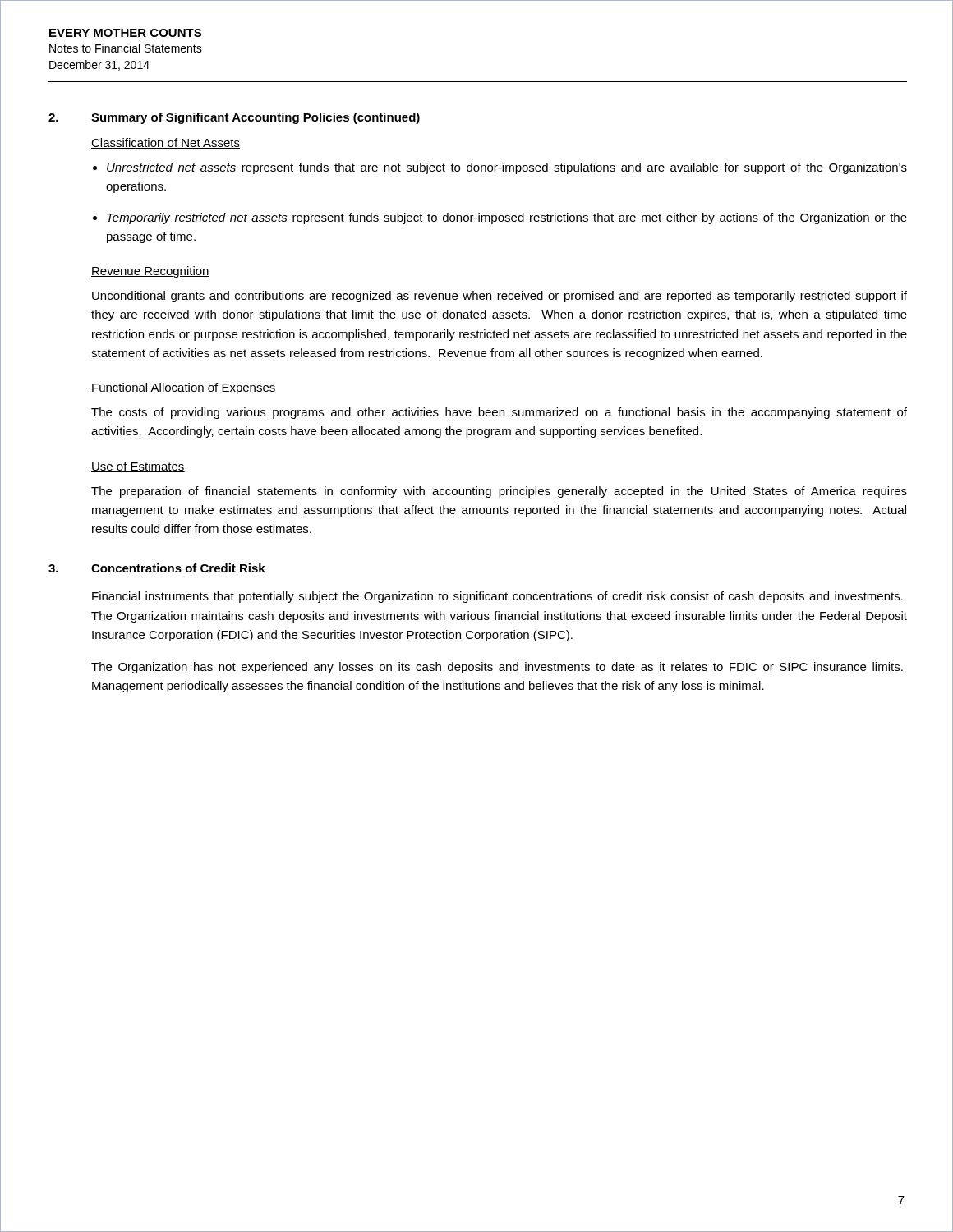
Task: Navigate to the region starting "2. Summary of Significant Accounting"
Action: pos(234,117)
